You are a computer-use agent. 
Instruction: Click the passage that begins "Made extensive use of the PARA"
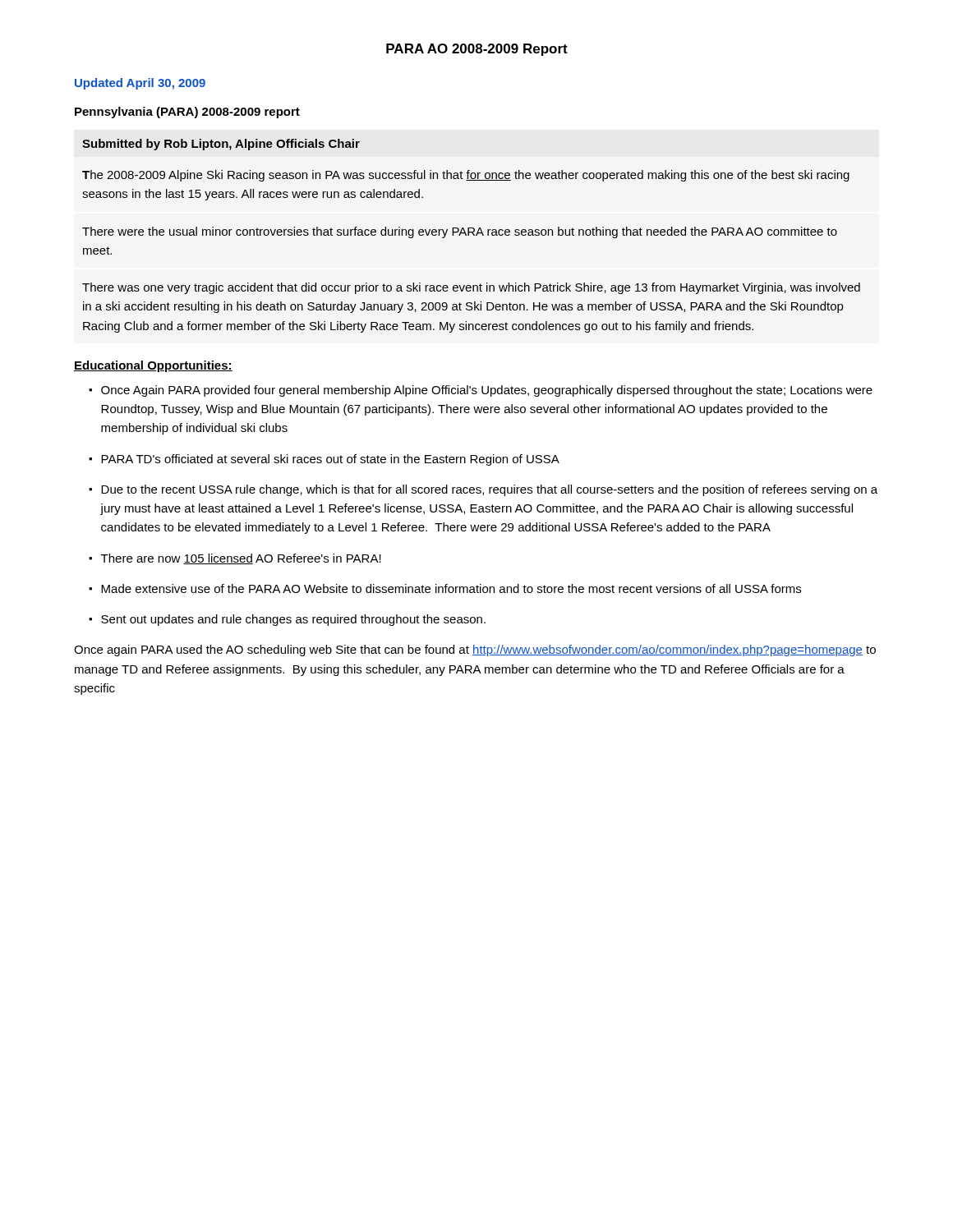coord(451,588)
